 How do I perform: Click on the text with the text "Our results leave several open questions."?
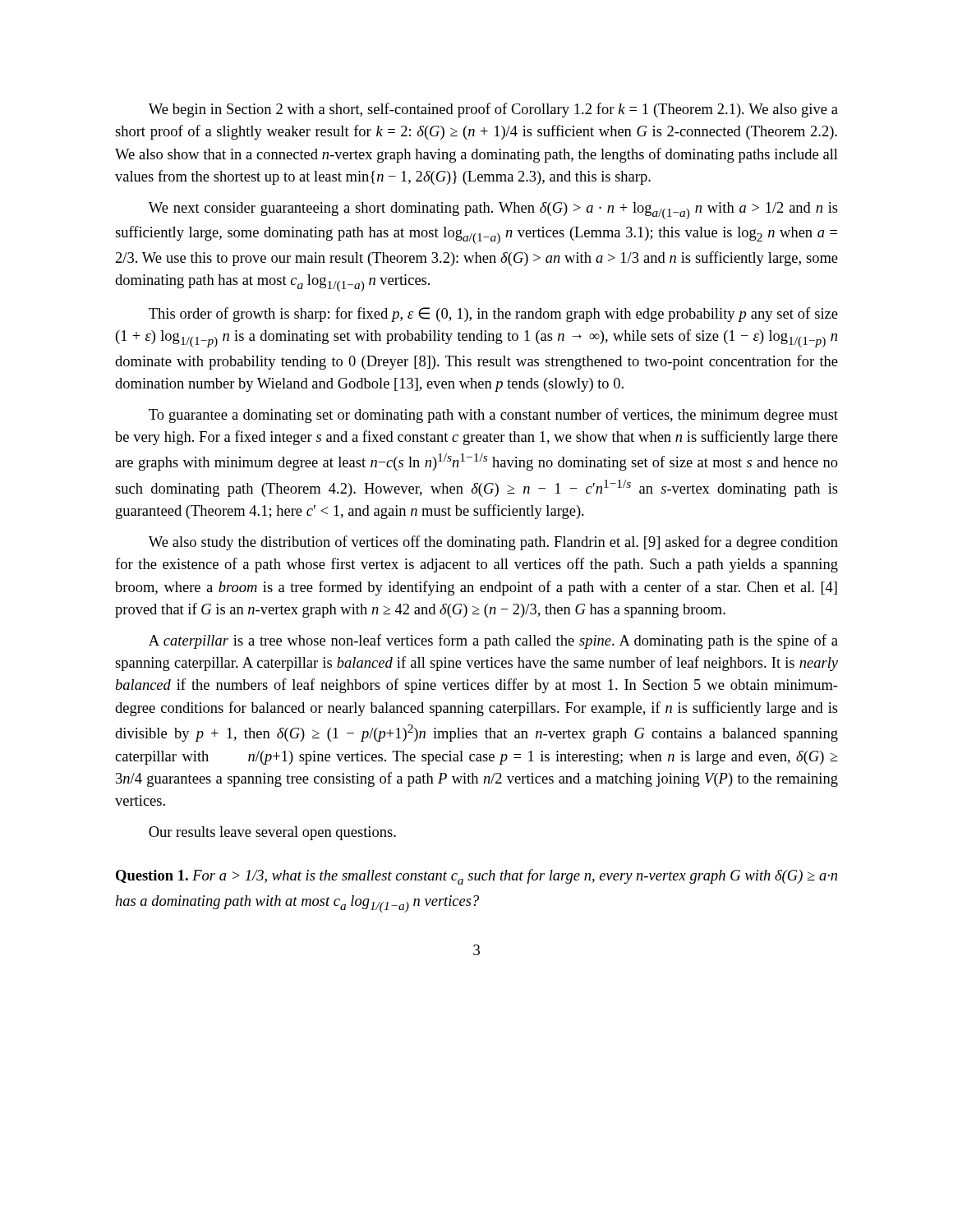272,833
